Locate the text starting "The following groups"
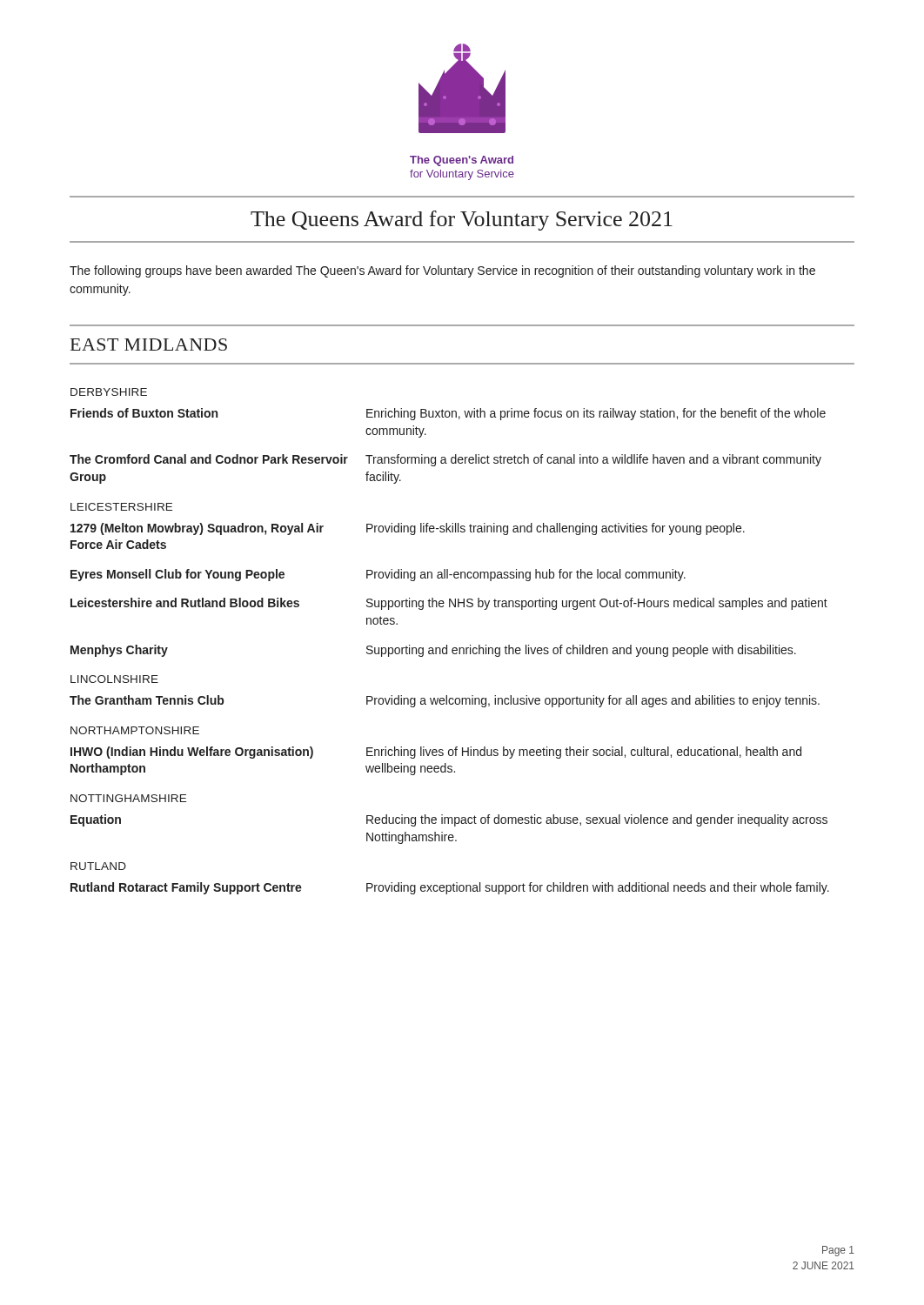The width and height of the screenshot is (924, 1305). [x=443, y=280]
